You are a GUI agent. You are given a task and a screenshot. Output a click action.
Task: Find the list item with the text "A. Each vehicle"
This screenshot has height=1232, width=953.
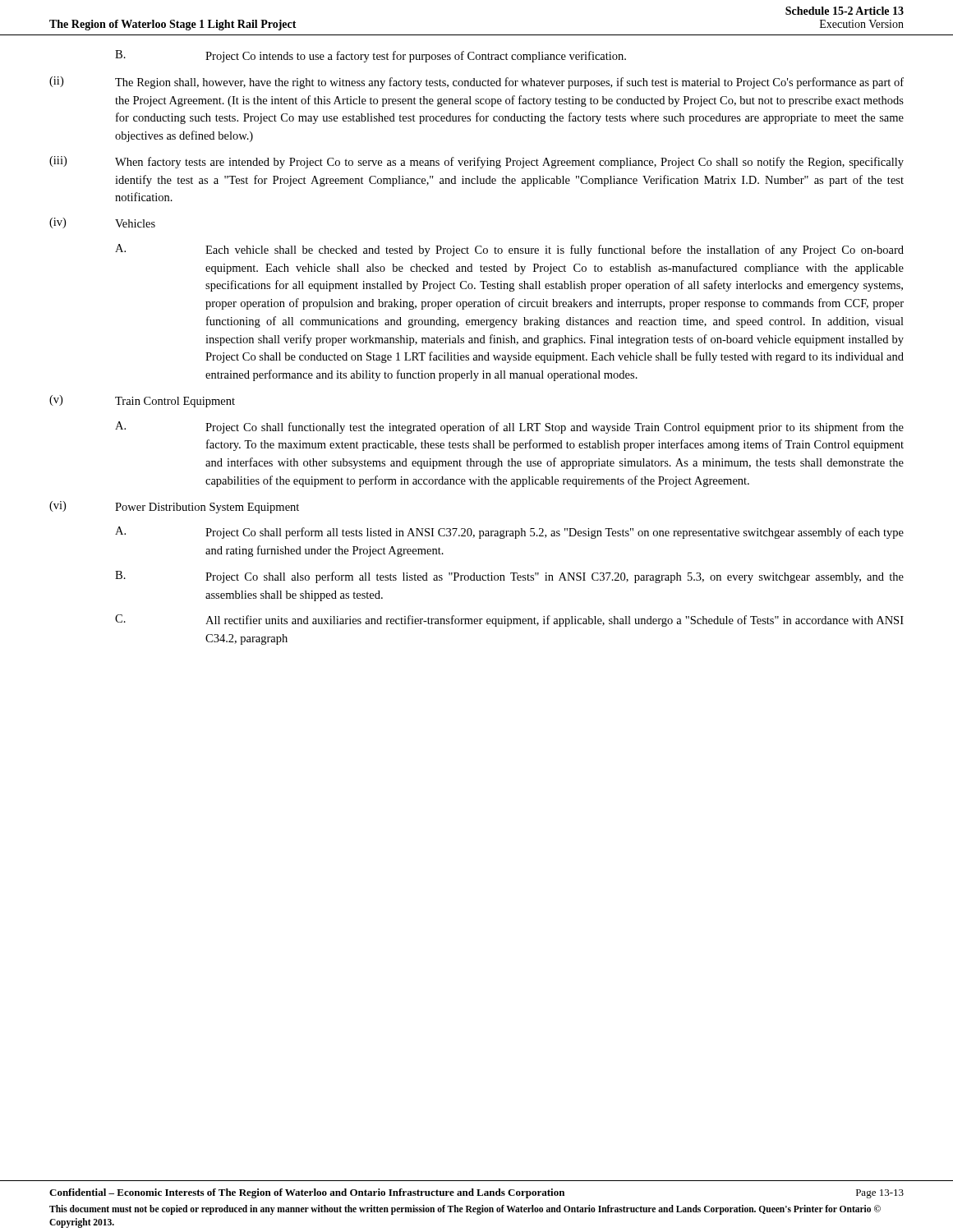tap(476, 313)
